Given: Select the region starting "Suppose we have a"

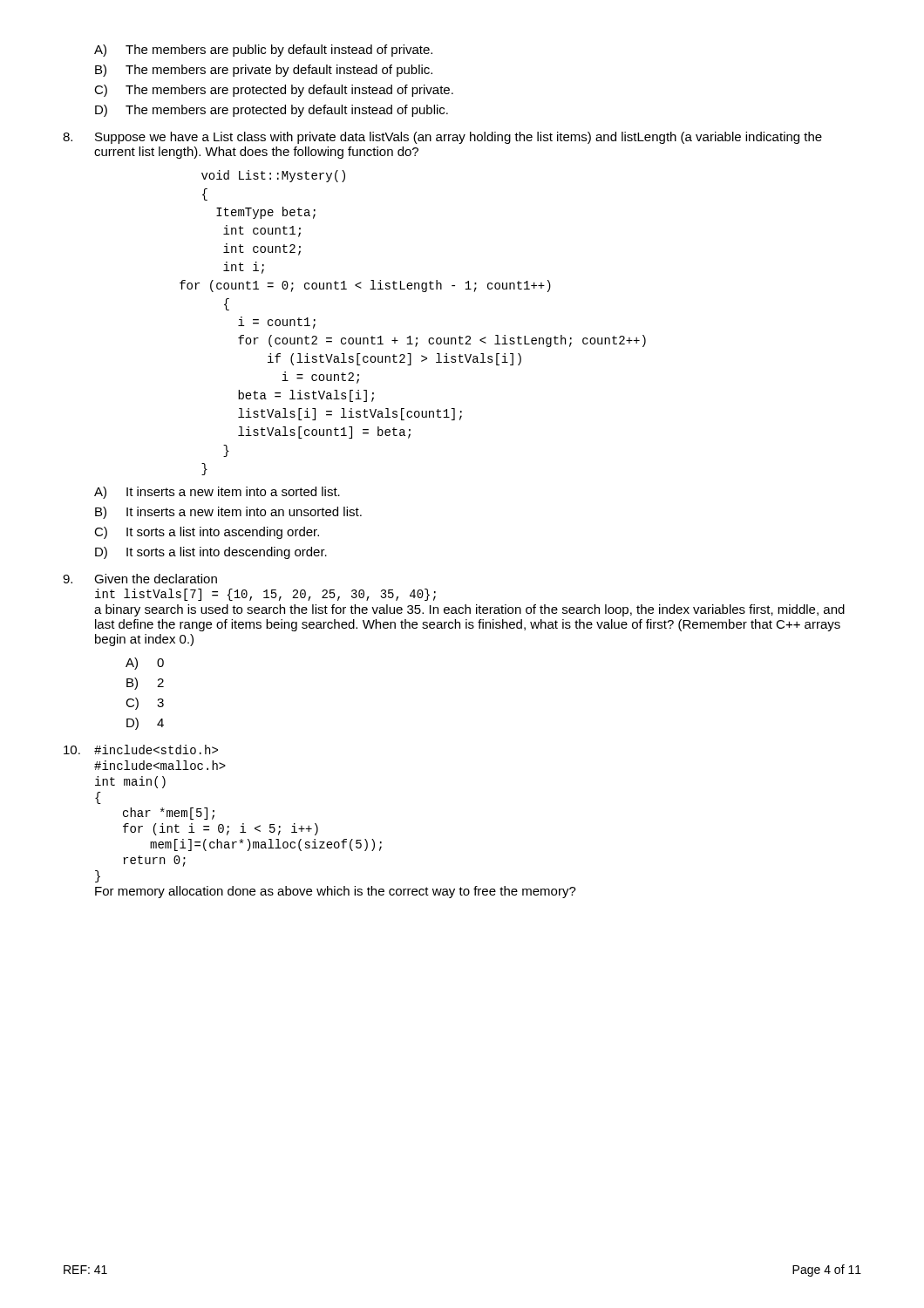Looking at the screenshot, I should coord(462,144).
